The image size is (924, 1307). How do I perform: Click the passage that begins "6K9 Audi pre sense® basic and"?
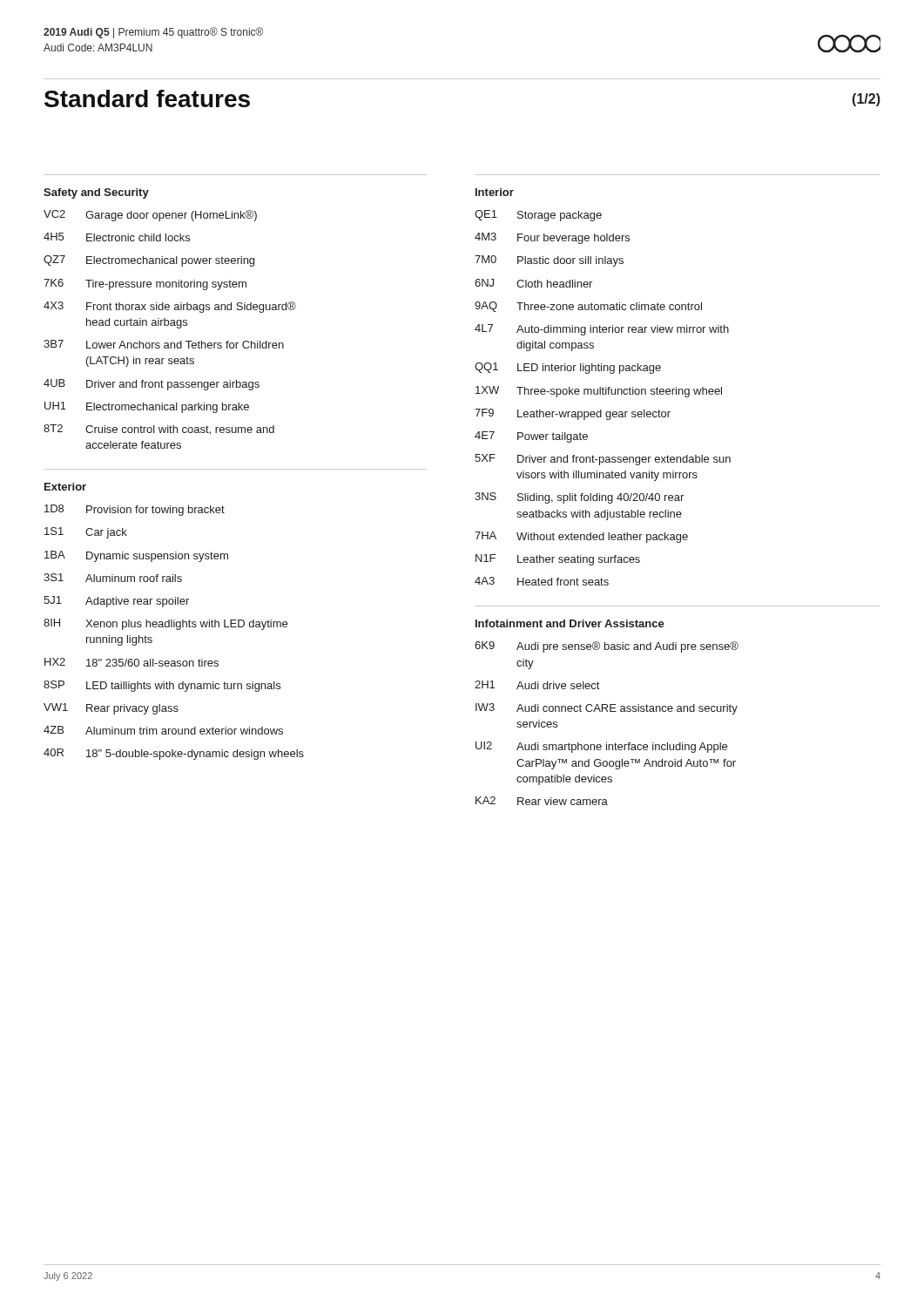[x=606, y=655]
